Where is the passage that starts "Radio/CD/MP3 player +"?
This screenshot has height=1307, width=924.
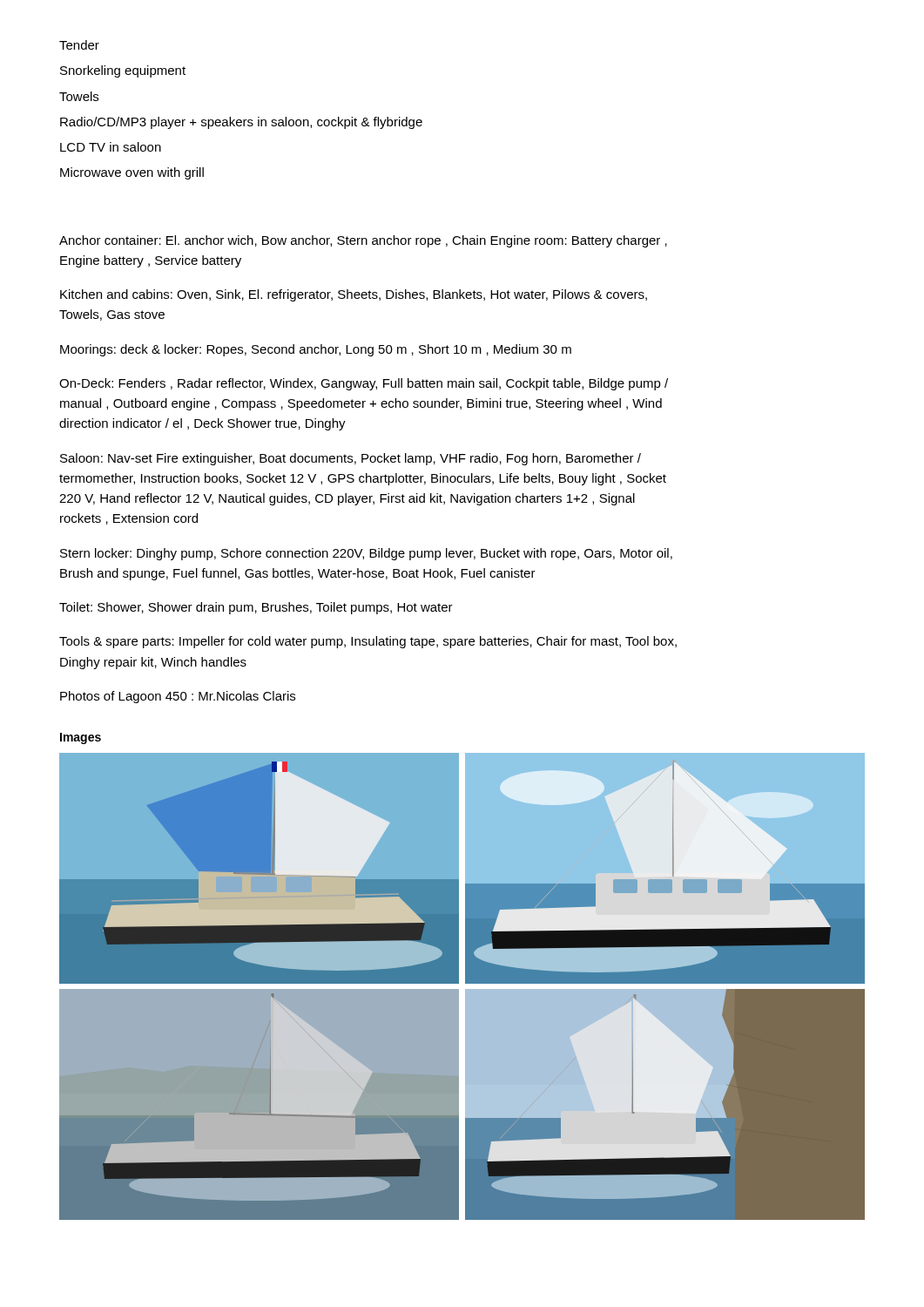pyautogui.click(x=241, y=121)
